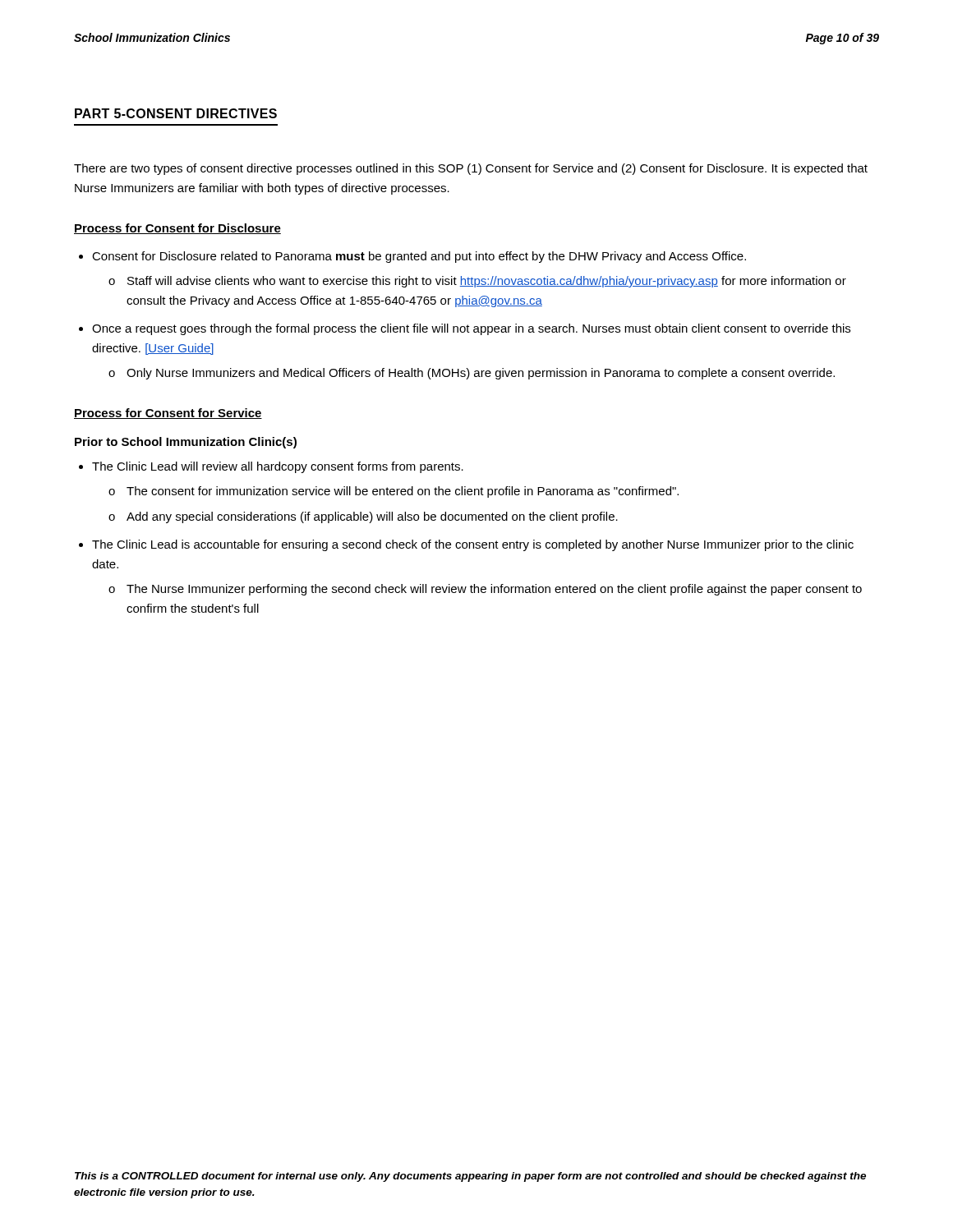Select the text block that reads "There are two types of consent directive processes"
The width and height of the screenshot is (953, 1232).
click(471, 178)
